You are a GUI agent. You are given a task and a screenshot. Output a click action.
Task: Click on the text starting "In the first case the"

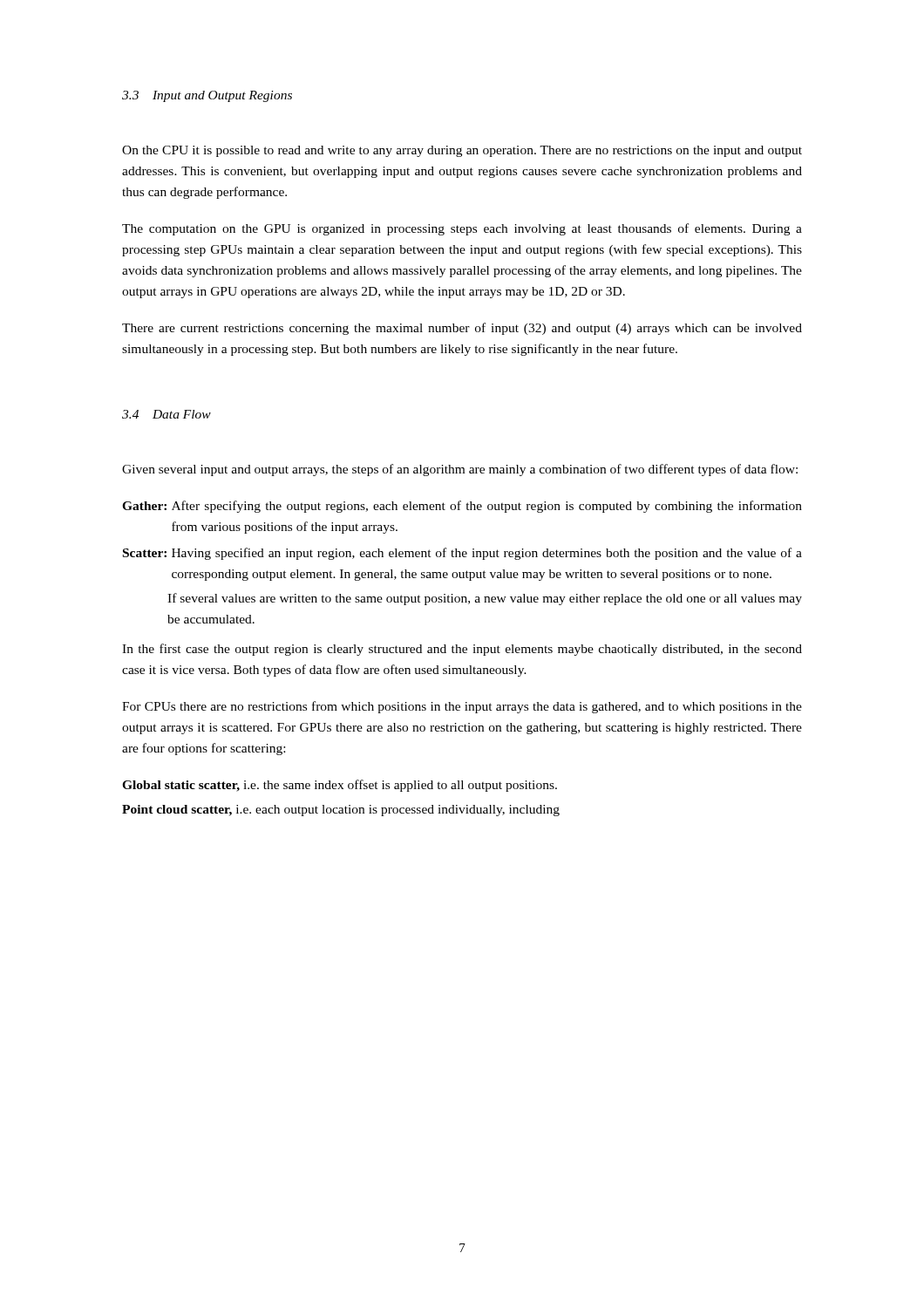(462, 659)
